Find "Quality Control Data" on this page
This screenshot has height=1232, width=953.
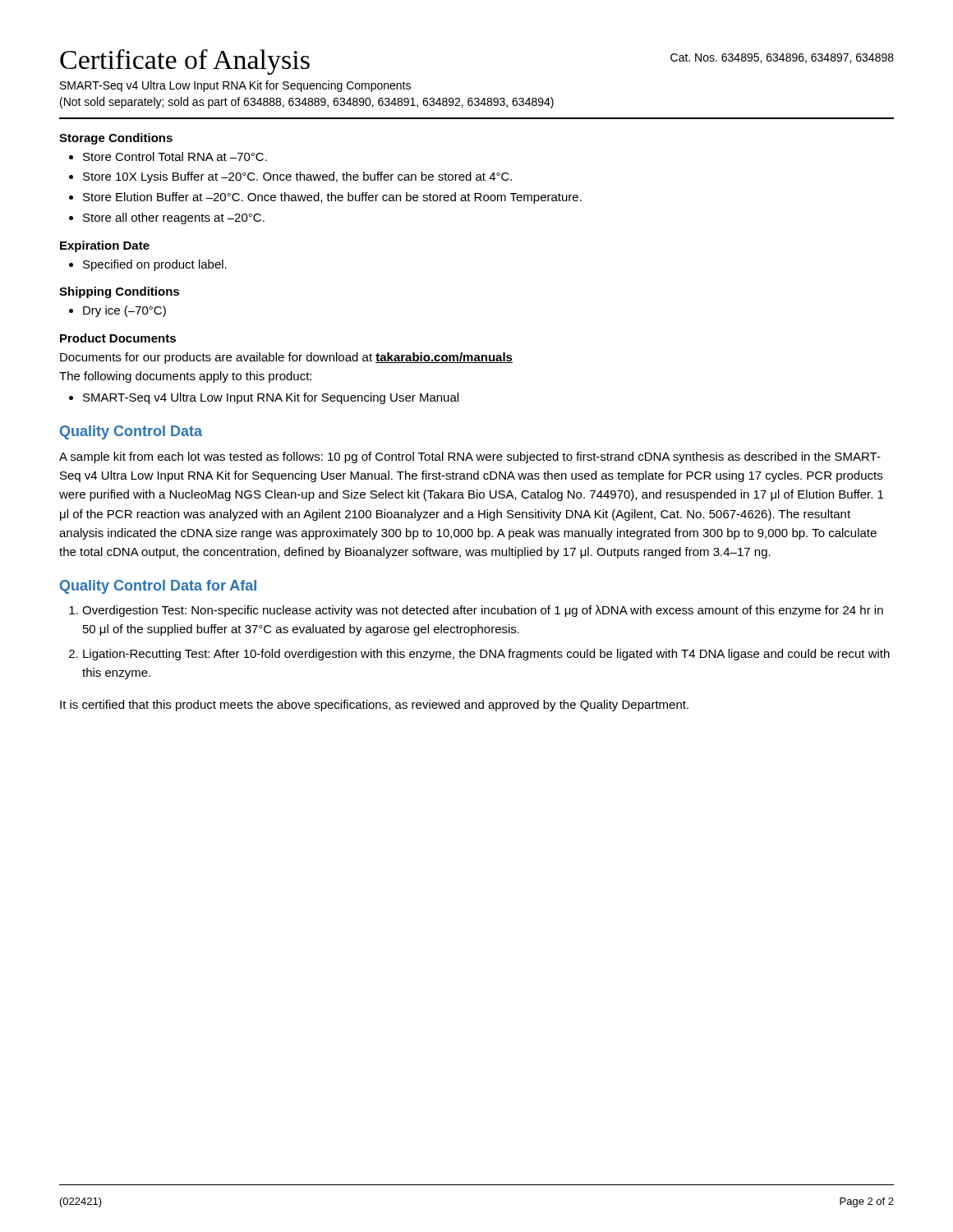[131, 431]
